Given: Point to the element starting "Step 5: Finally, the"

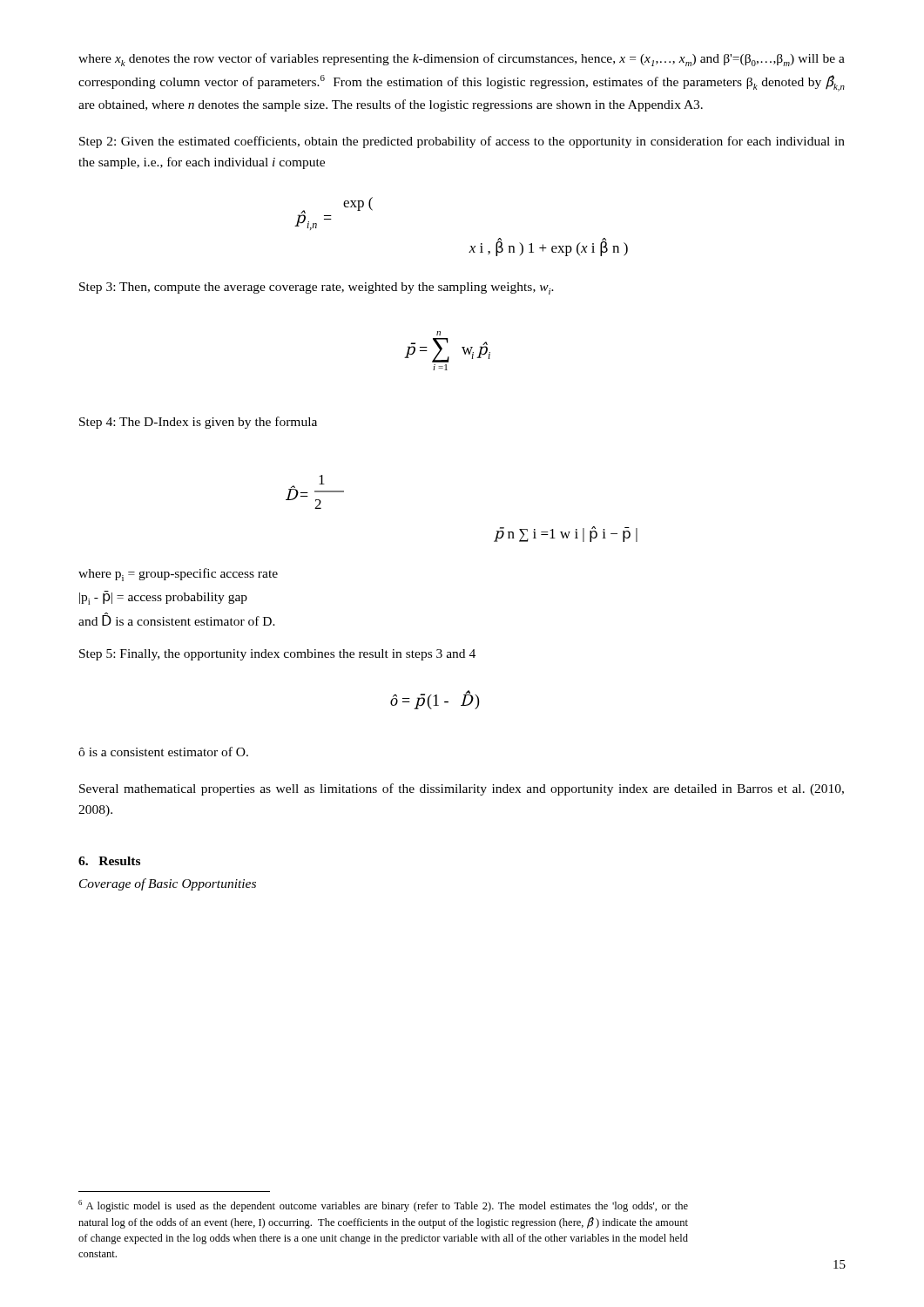Looking at the screenshot, I should pos(277,653).
